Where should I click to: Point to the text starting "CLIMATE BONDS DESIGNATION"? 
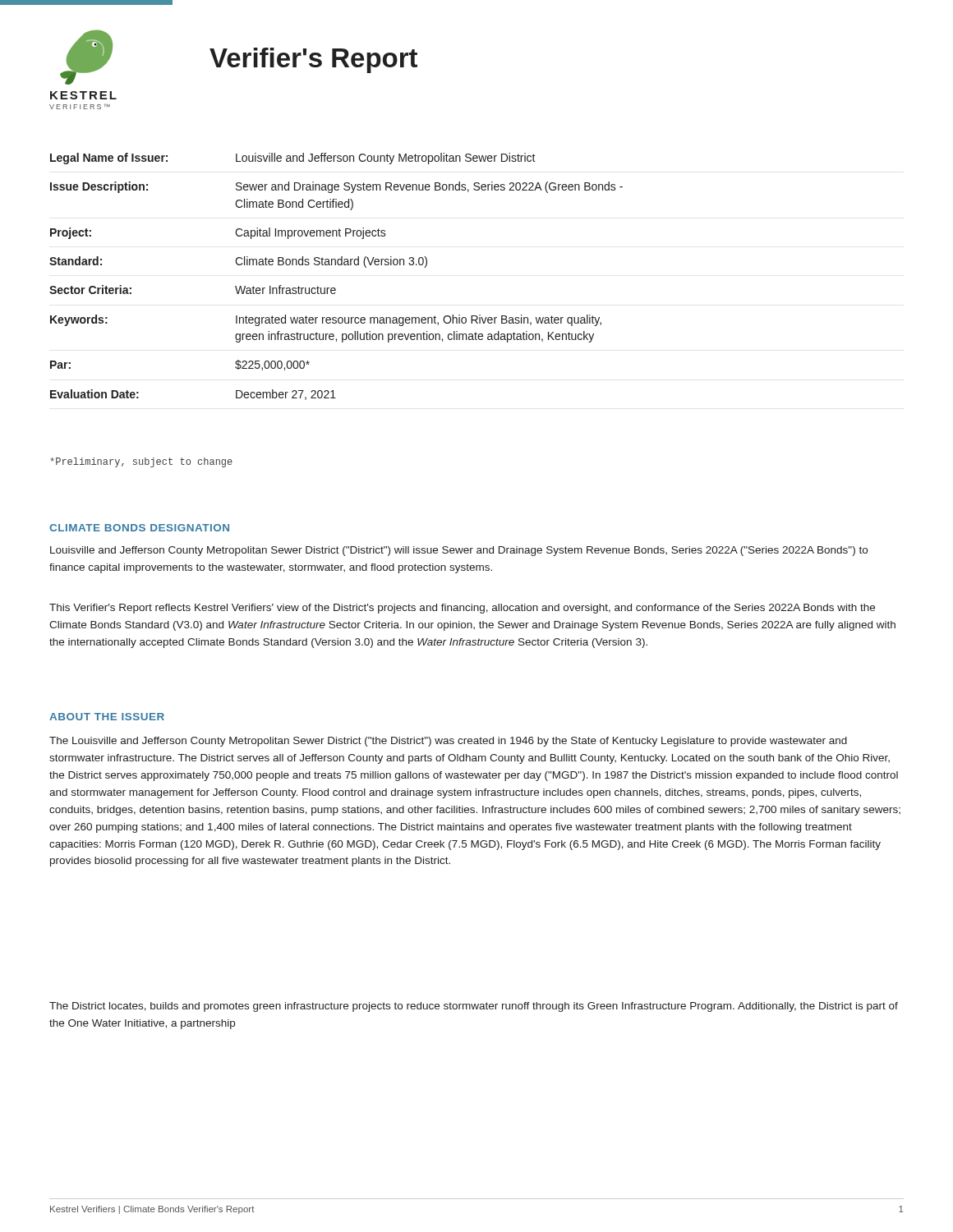[140, 528]
